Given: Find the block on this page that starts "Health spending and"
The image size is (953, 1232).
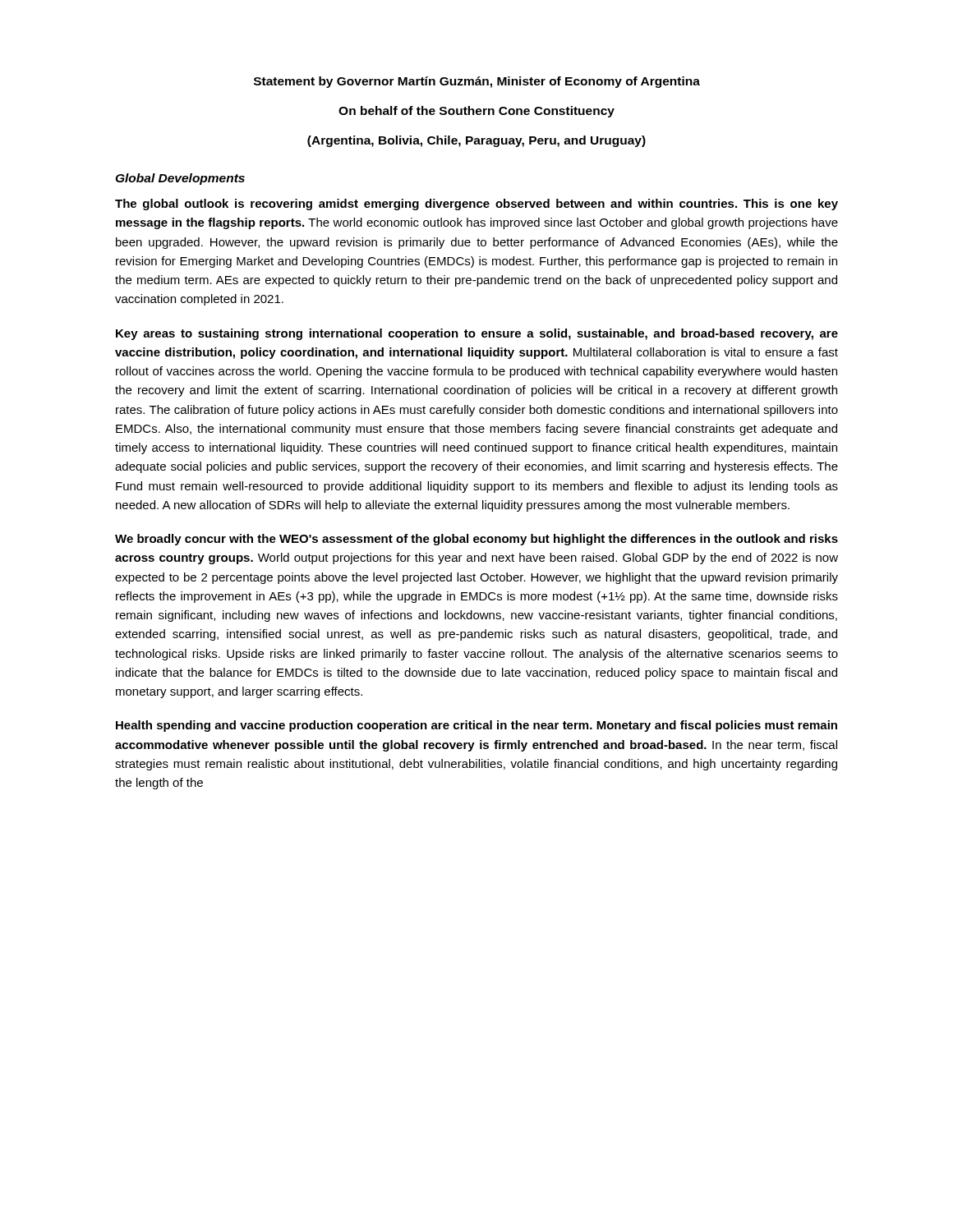Looking at the screenshot, I should [476, 754].
